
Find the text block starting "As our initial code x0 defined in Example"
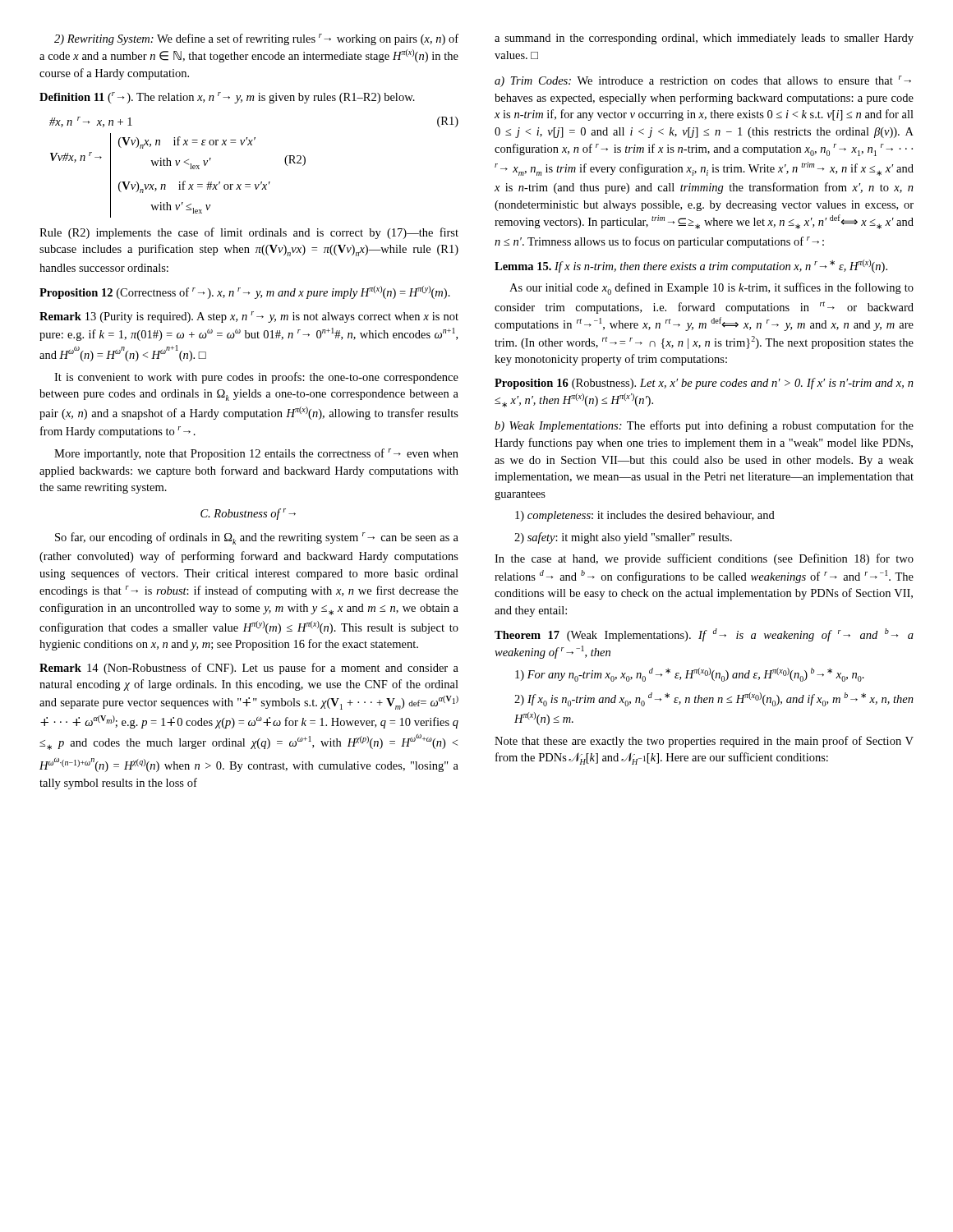point(704,324)
